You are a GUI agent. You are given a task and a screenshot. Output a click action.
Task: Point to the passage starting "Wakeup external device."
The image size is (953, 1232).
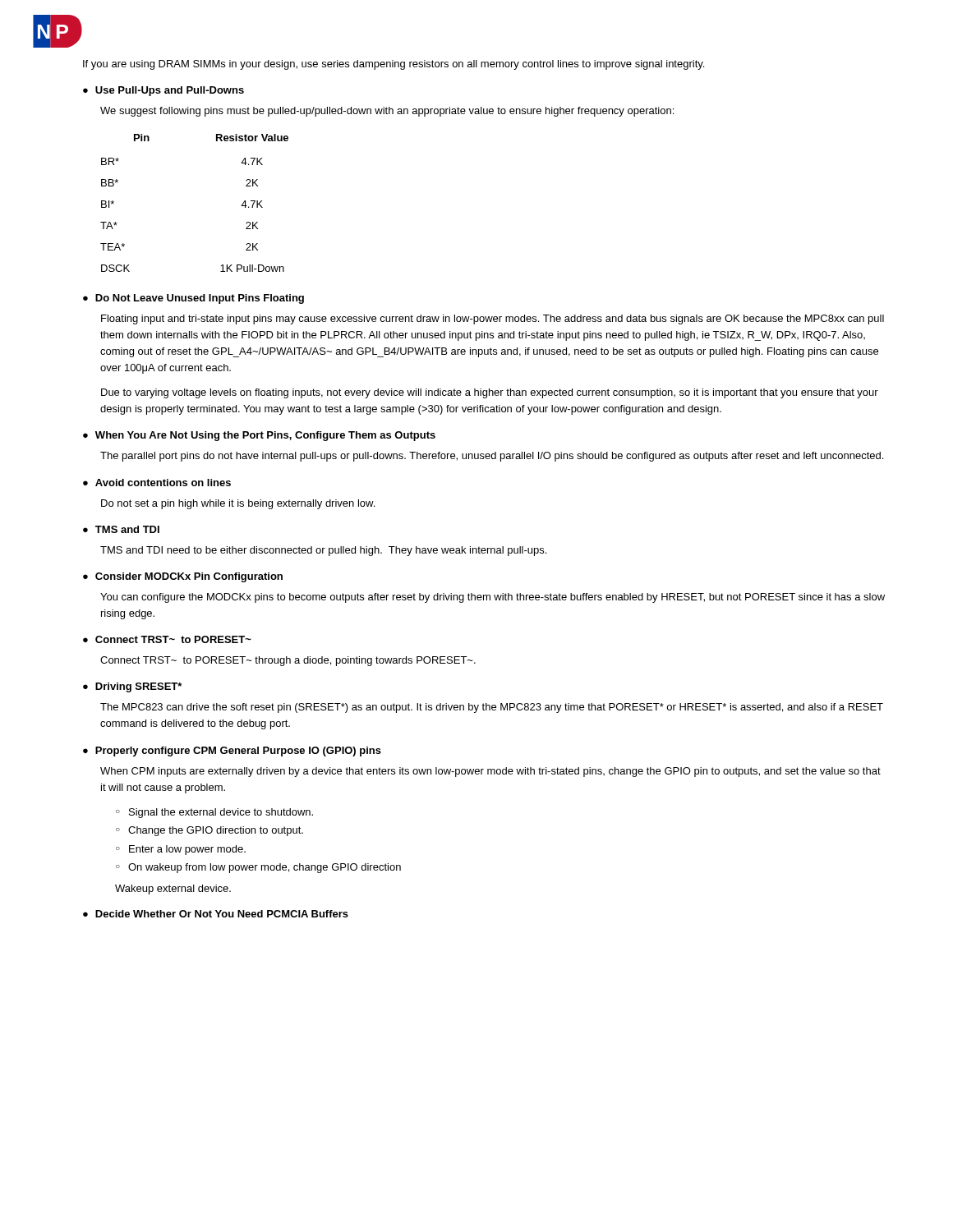173,888
